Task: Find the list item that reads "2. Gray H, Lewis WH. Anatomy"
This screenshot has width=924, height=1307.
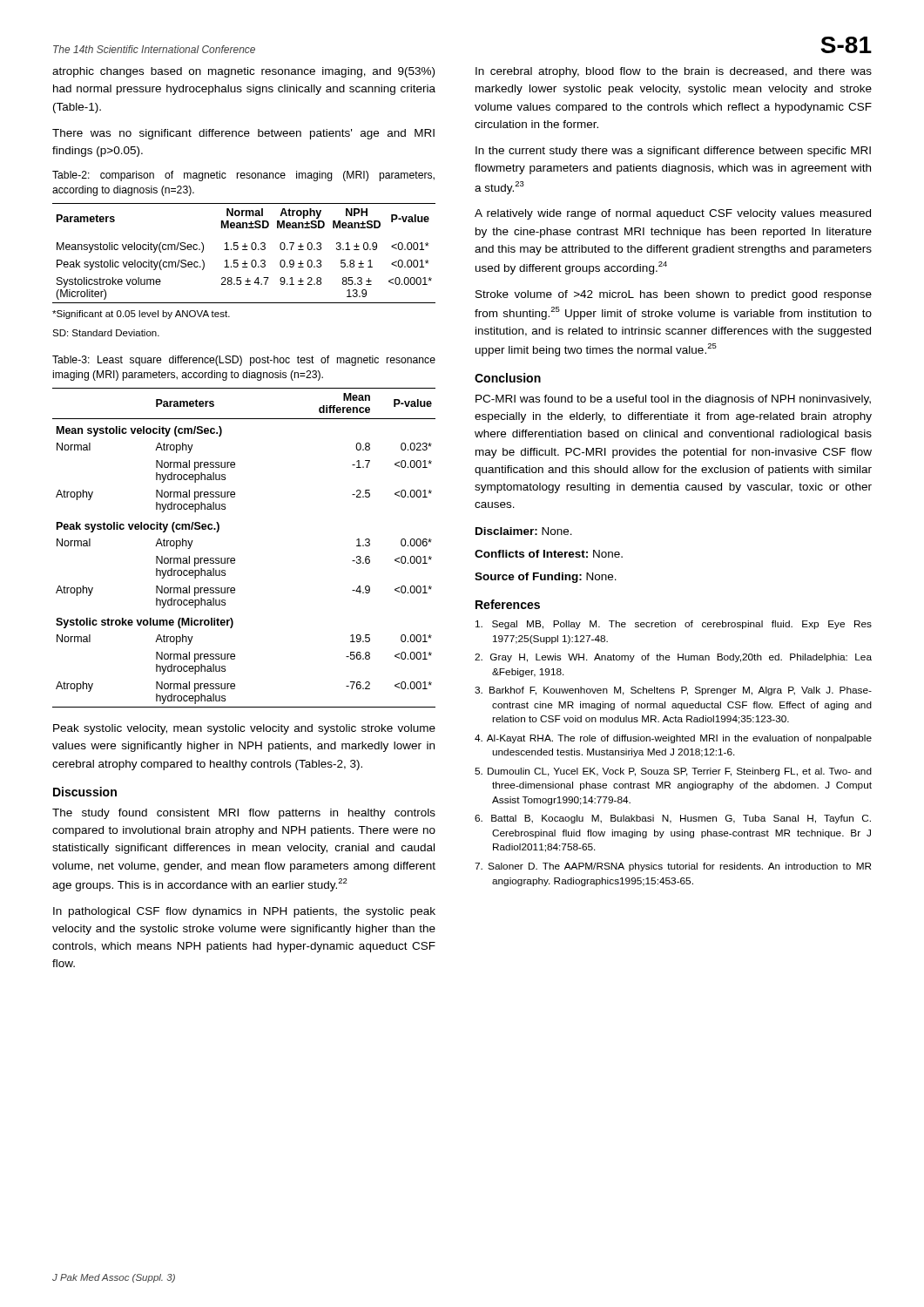Action: [673, 665]
